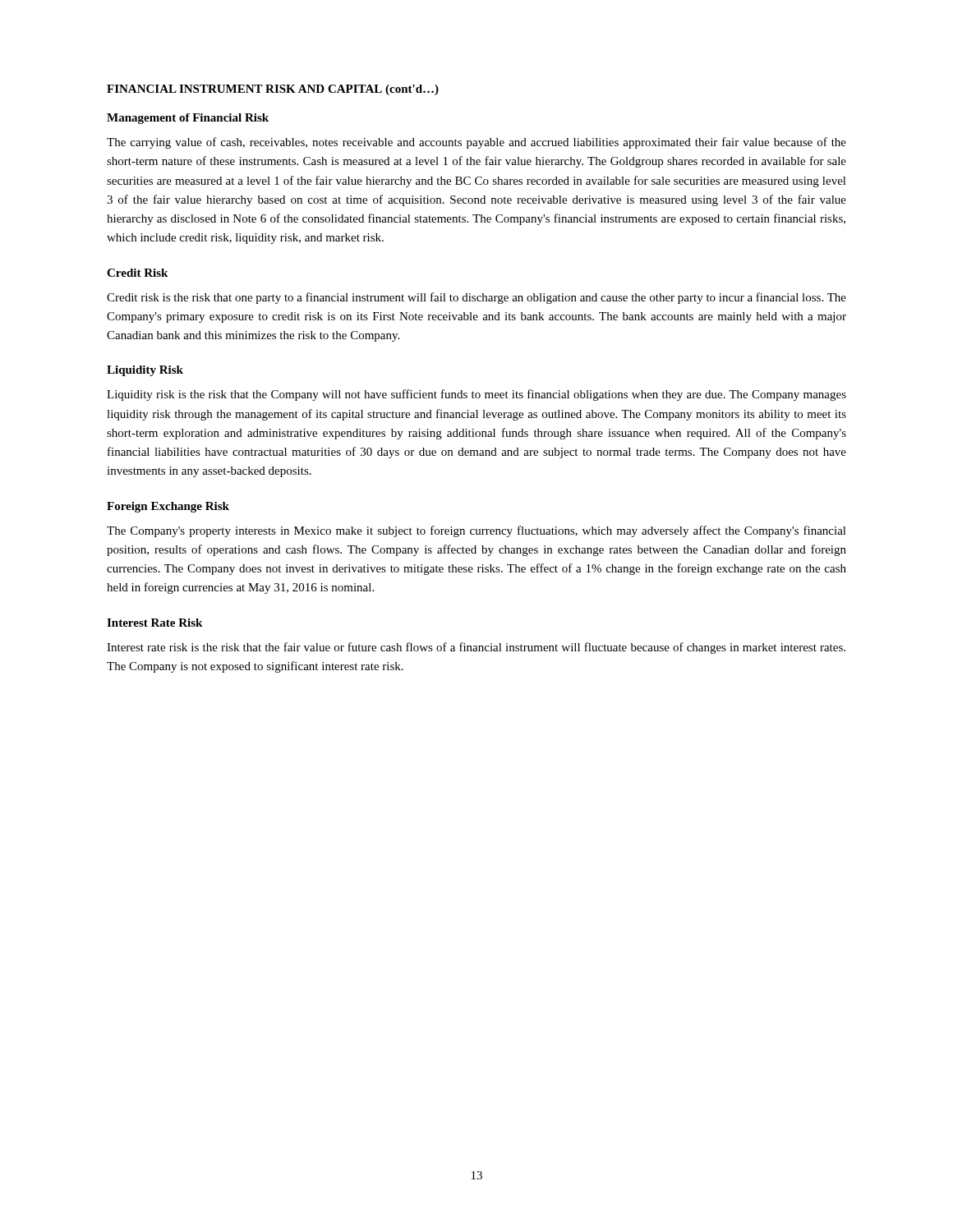This screenshot has height=1232, width=953.
Task: Locate the block of text that opens with "Liquidity risk is the risk that"
Action: [x=476, y=433]
